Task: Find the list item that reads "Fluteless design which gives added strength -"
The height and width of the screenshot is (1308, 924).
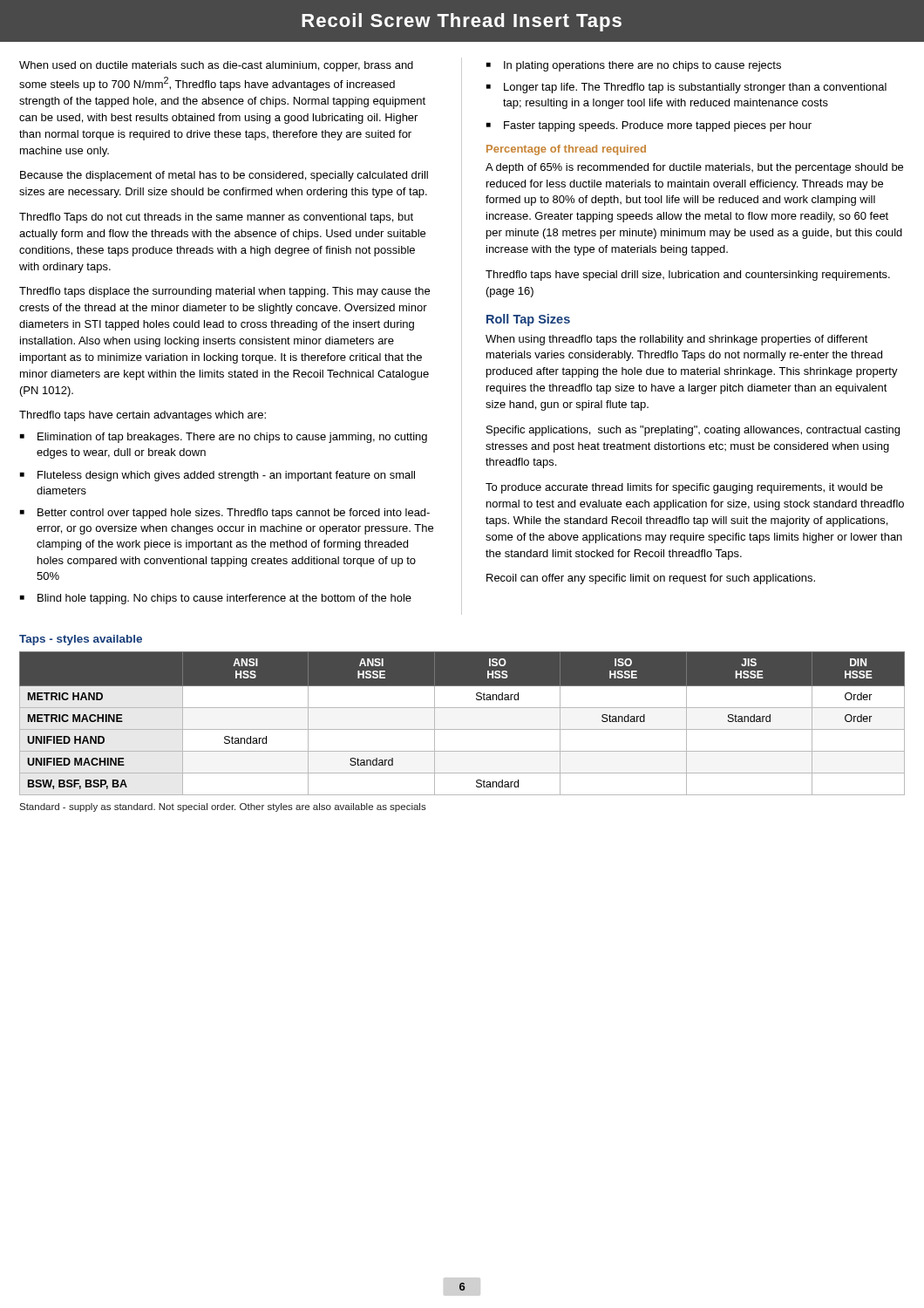Action: pyautogui.click(x=228, y=483)
